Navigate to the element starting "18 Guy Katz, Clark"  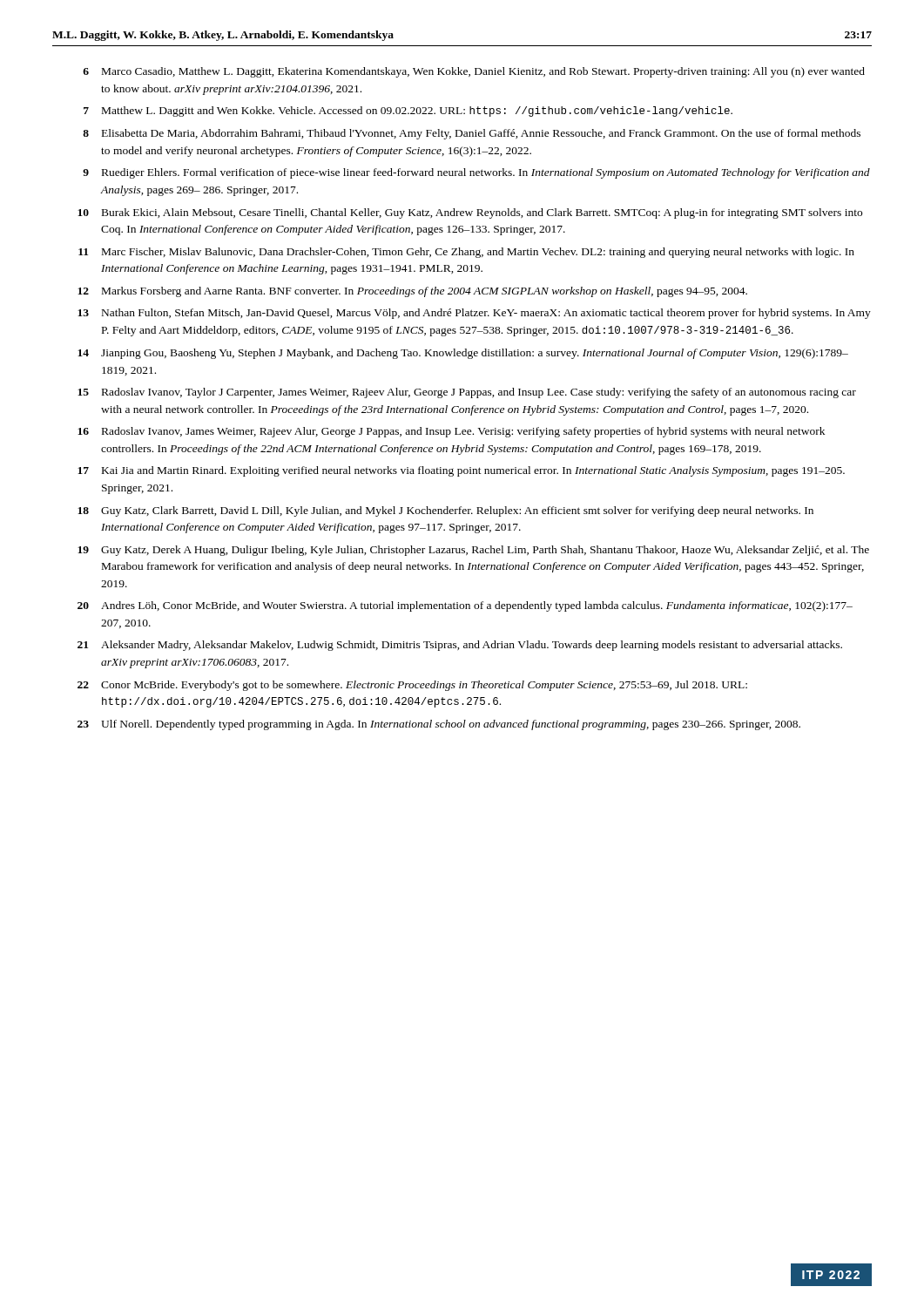click(462, 519)
